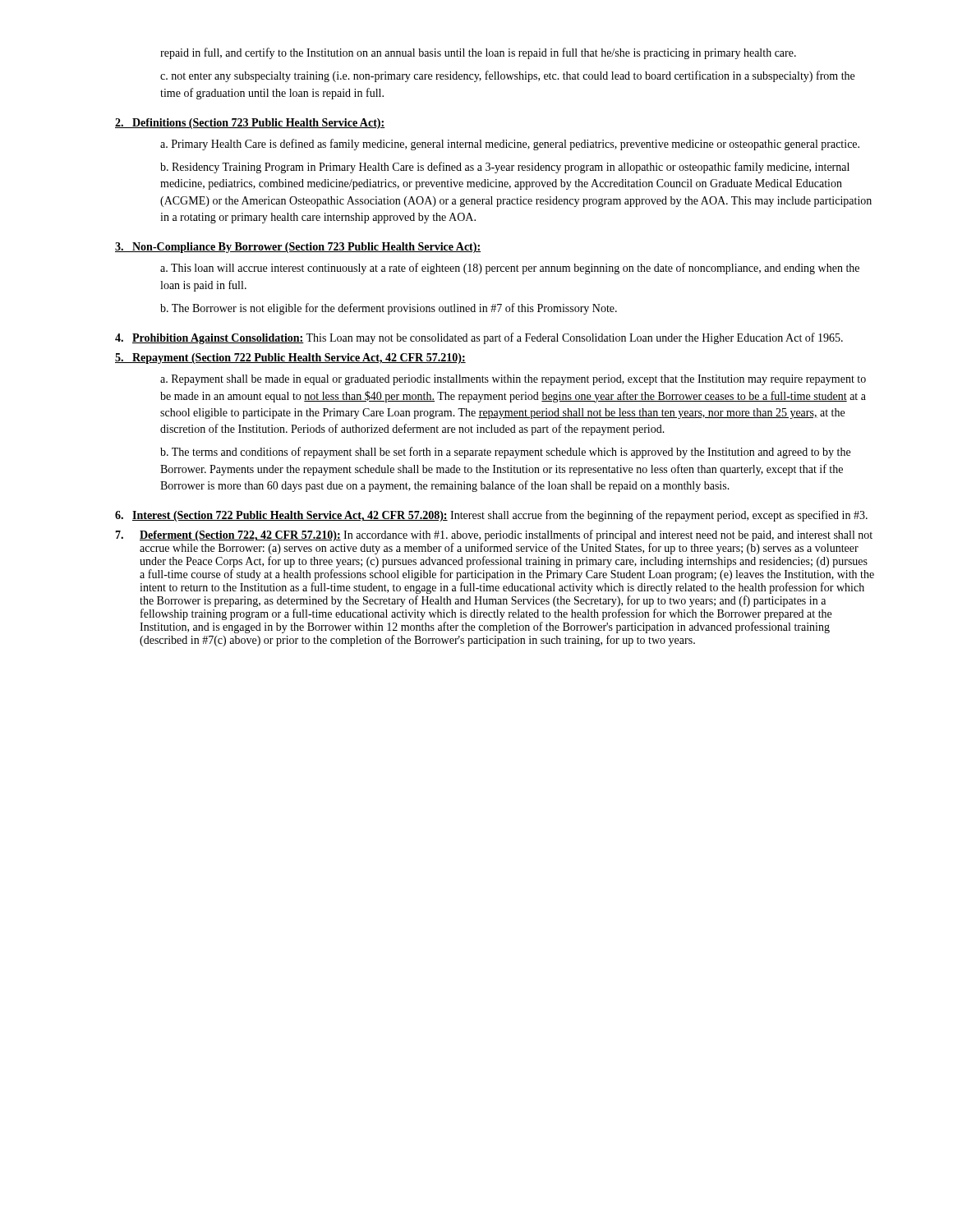Locate the text starting "4. Prohibition Against Consolidation: This Loan"
The height and width of the screenshot is (1232, 953).
[x=479, y=338]
